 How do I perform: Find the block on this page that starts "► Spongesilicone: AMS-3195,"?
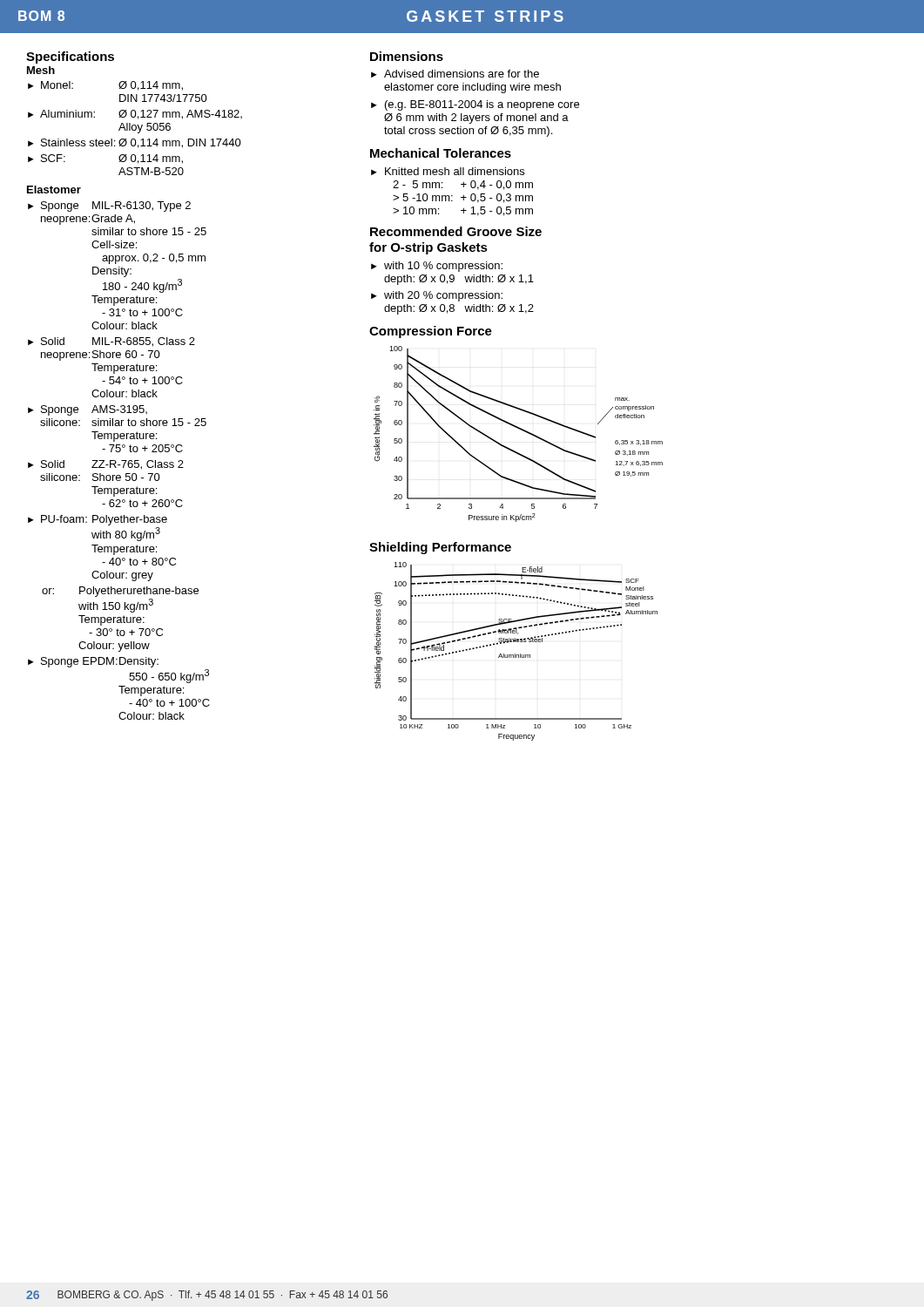[x=116, y=429]
